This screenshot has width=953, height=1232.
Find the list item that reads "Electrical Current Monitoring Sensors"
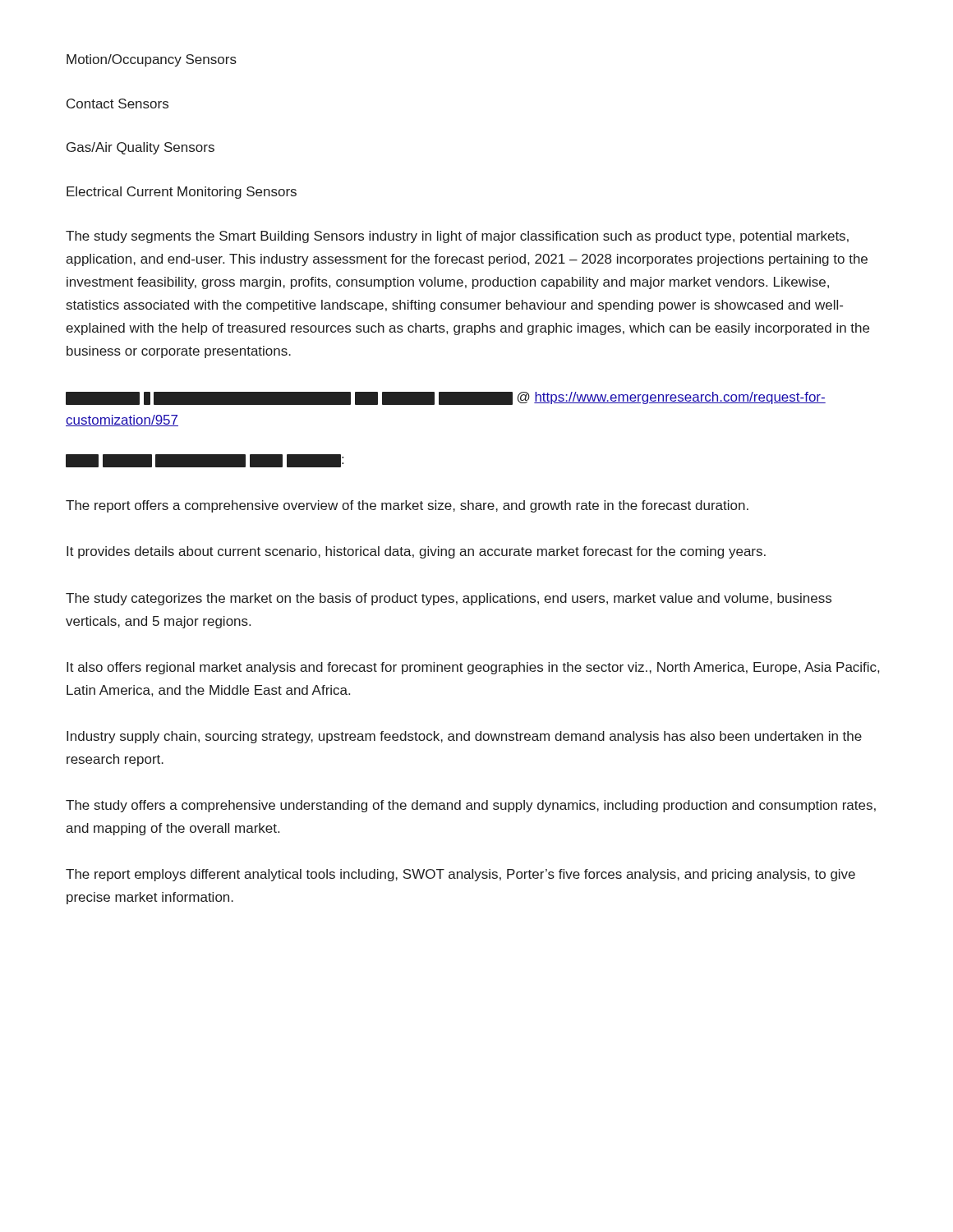pyautogui.click(x=181, y=191)
